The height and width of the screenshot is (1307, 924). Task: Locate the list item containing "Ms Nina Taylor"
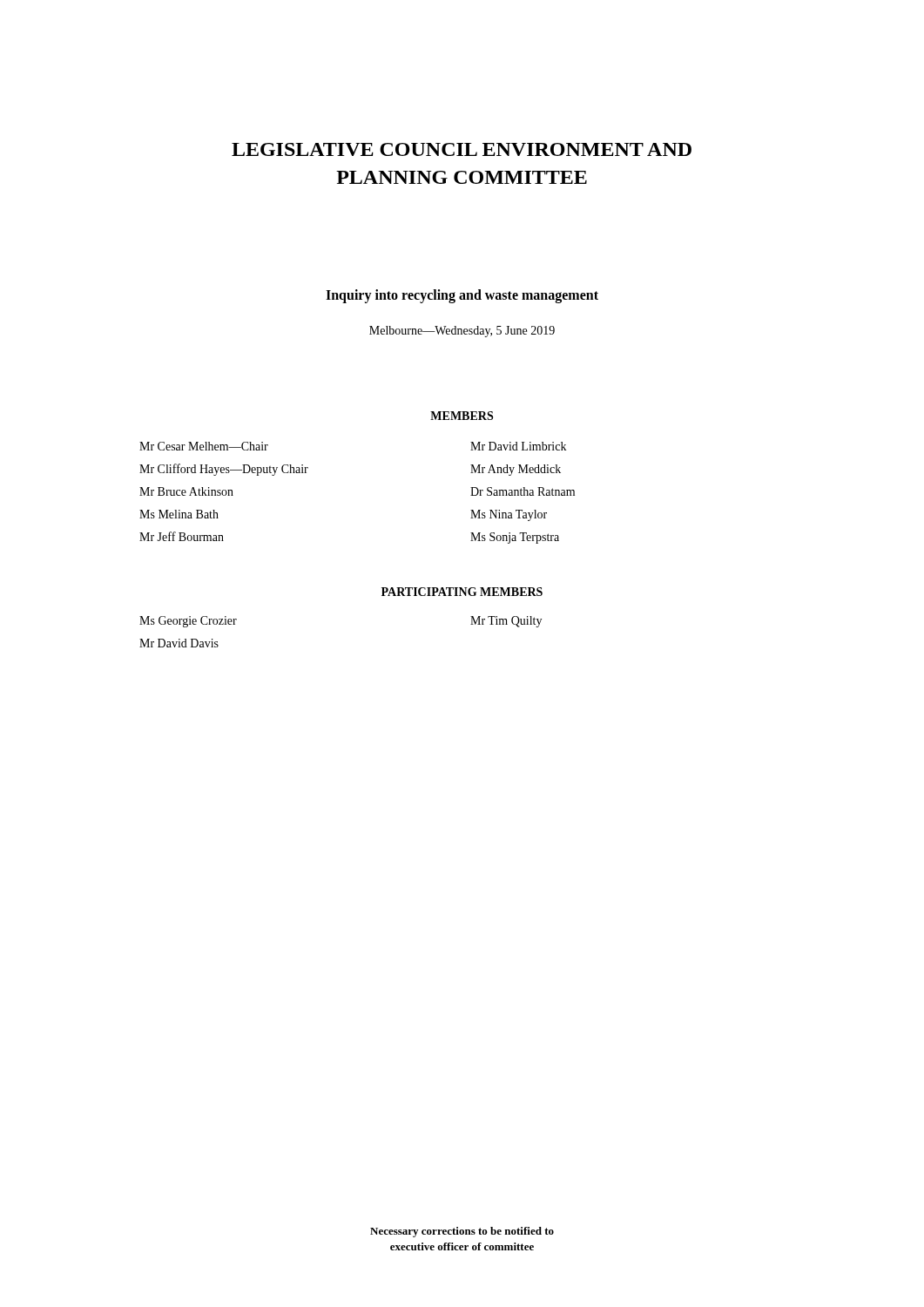[509, 515]
